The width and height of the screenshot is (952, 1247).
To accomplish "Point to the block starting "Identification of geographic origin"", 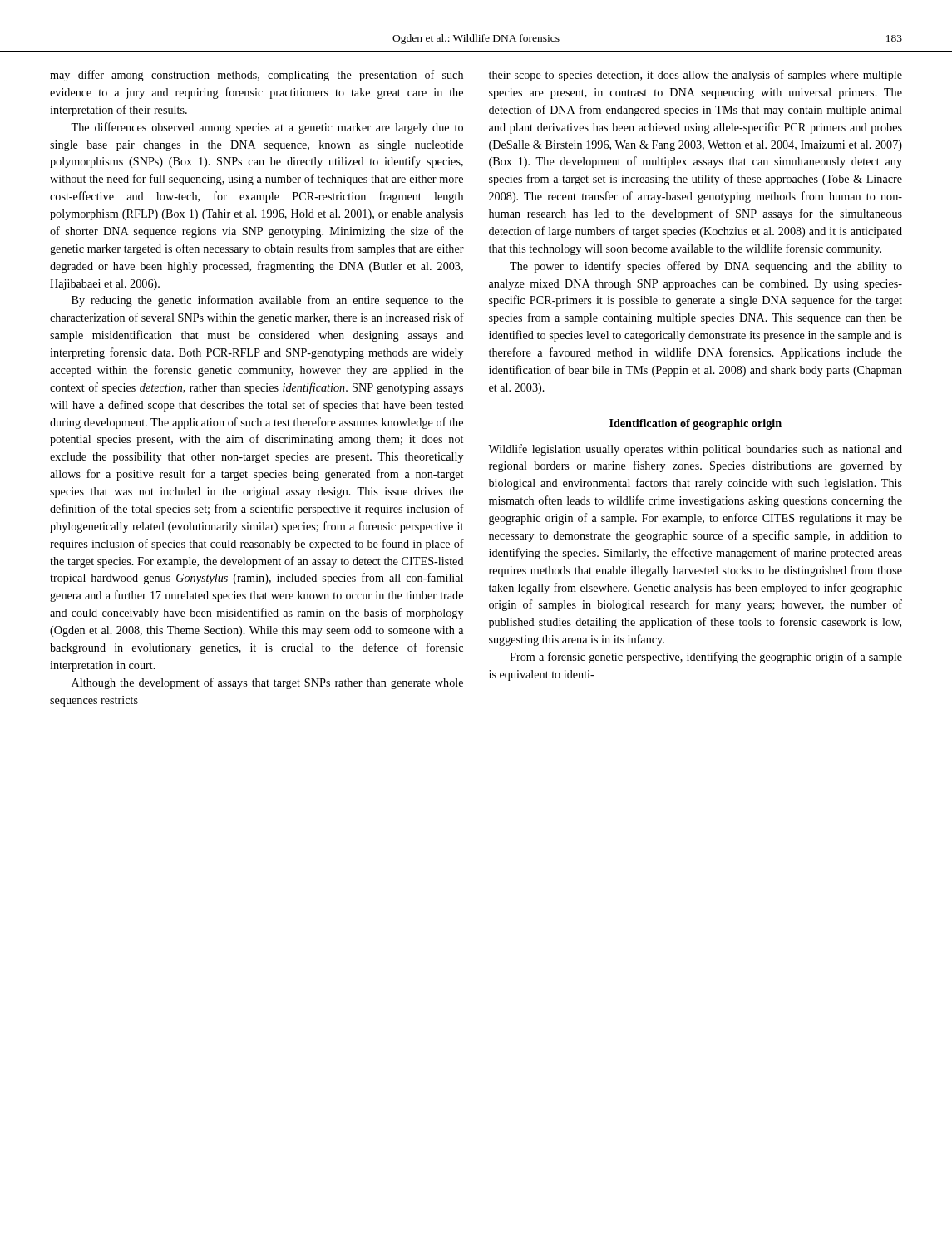I will point(695,423).
